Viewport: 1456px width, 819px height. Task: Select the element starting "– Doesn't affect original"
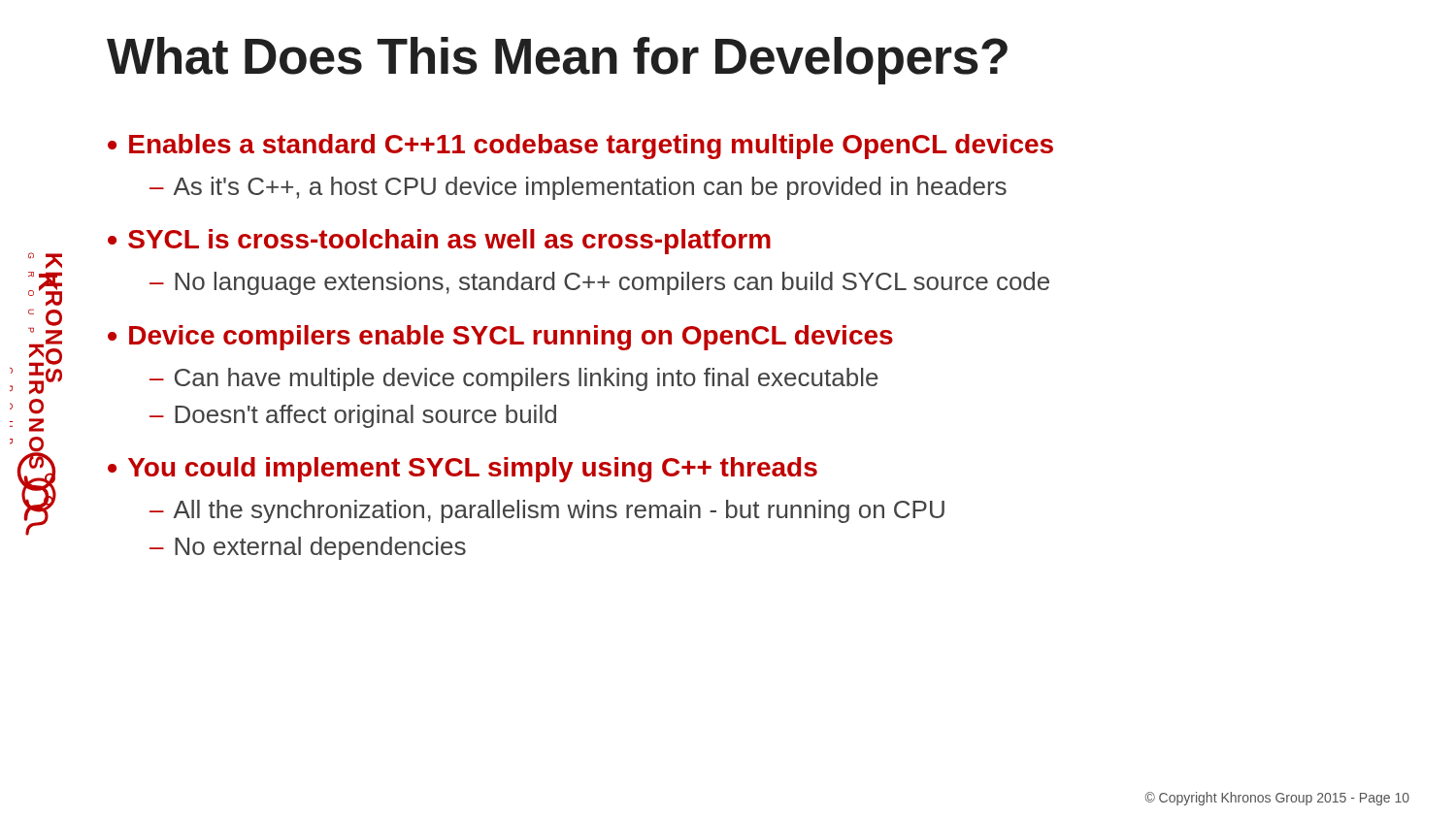354,415
